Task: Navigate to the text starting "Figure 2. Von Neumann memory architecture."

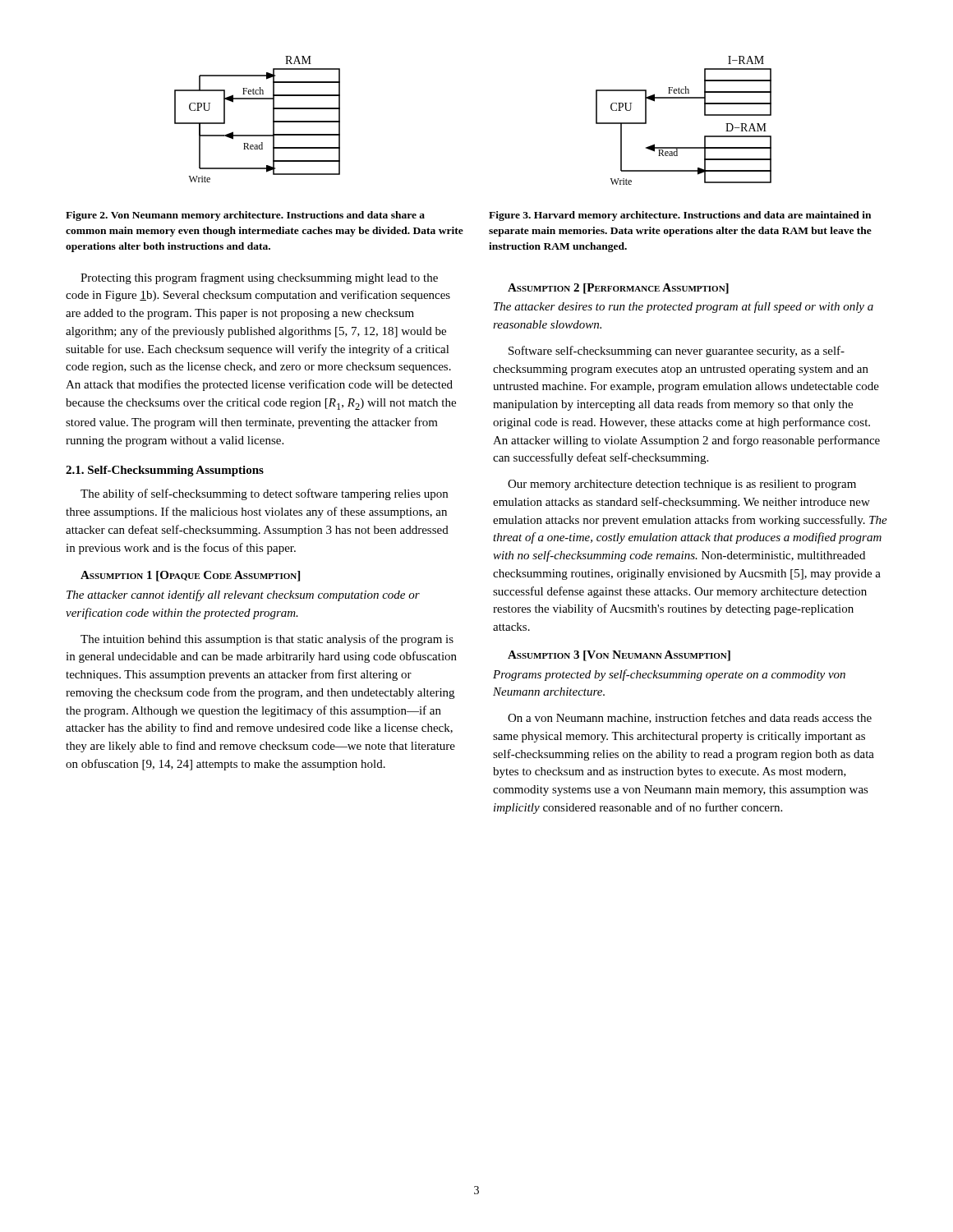Action: point(264,230)
